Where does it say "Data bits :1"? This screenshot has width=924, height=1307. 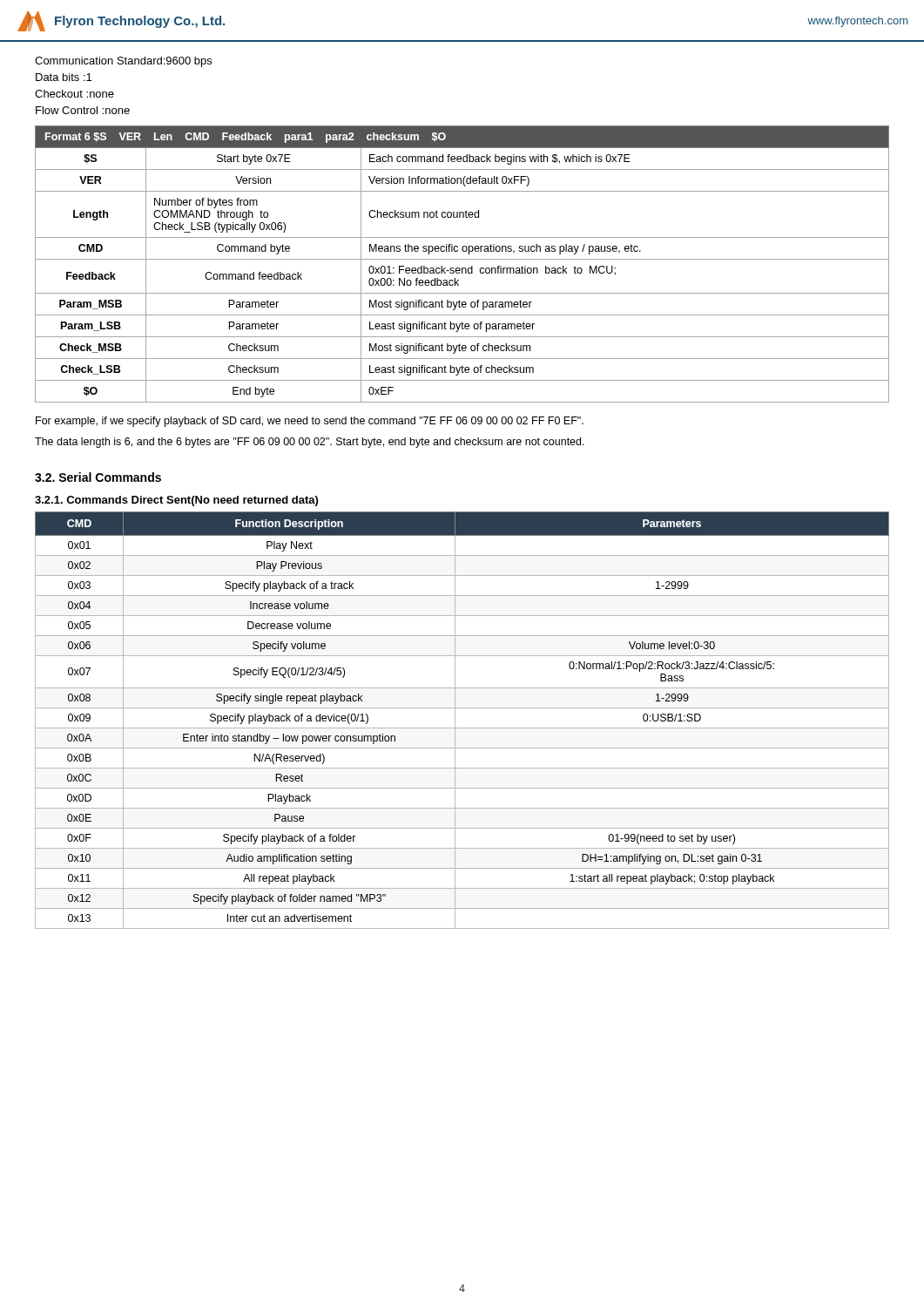click(63, 77)
